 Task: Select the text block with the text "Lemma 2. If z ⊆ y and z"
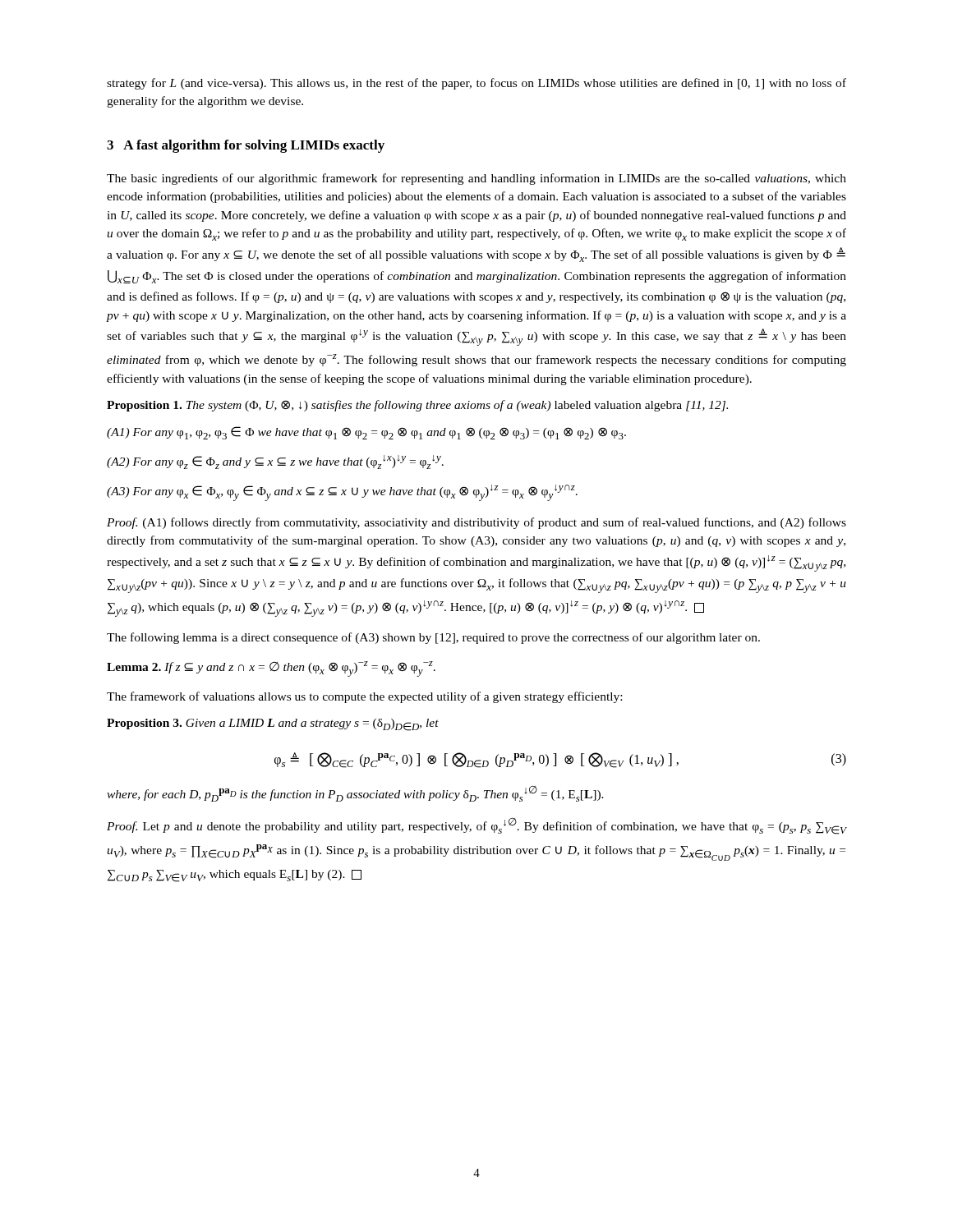click(271, 669)
